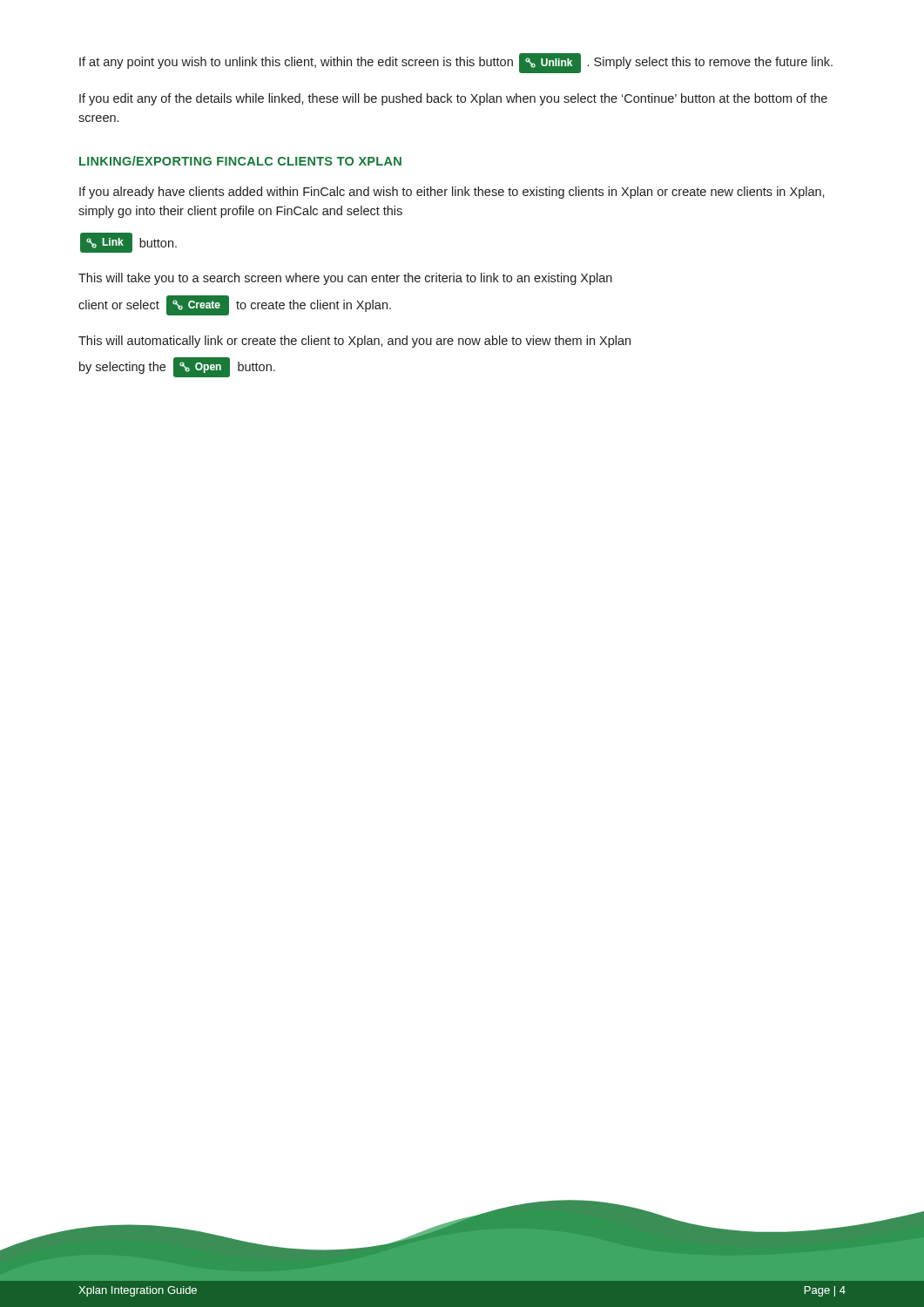Point to the block beginning "This will take you to a search"

(x=345, y=278)
